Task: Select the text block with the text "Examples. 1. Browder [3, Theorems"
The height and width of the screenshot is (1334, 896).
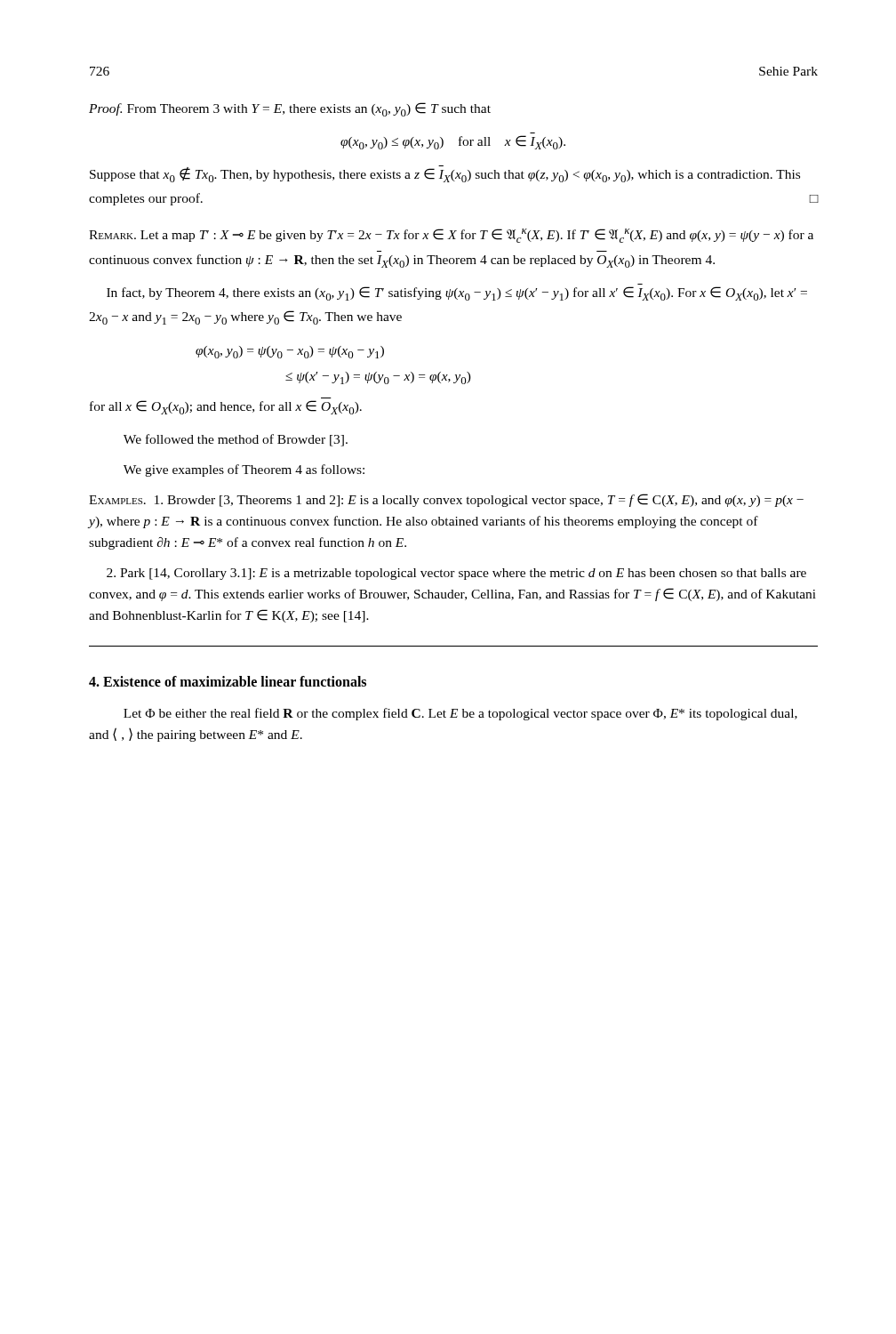Action: (446, 521)
